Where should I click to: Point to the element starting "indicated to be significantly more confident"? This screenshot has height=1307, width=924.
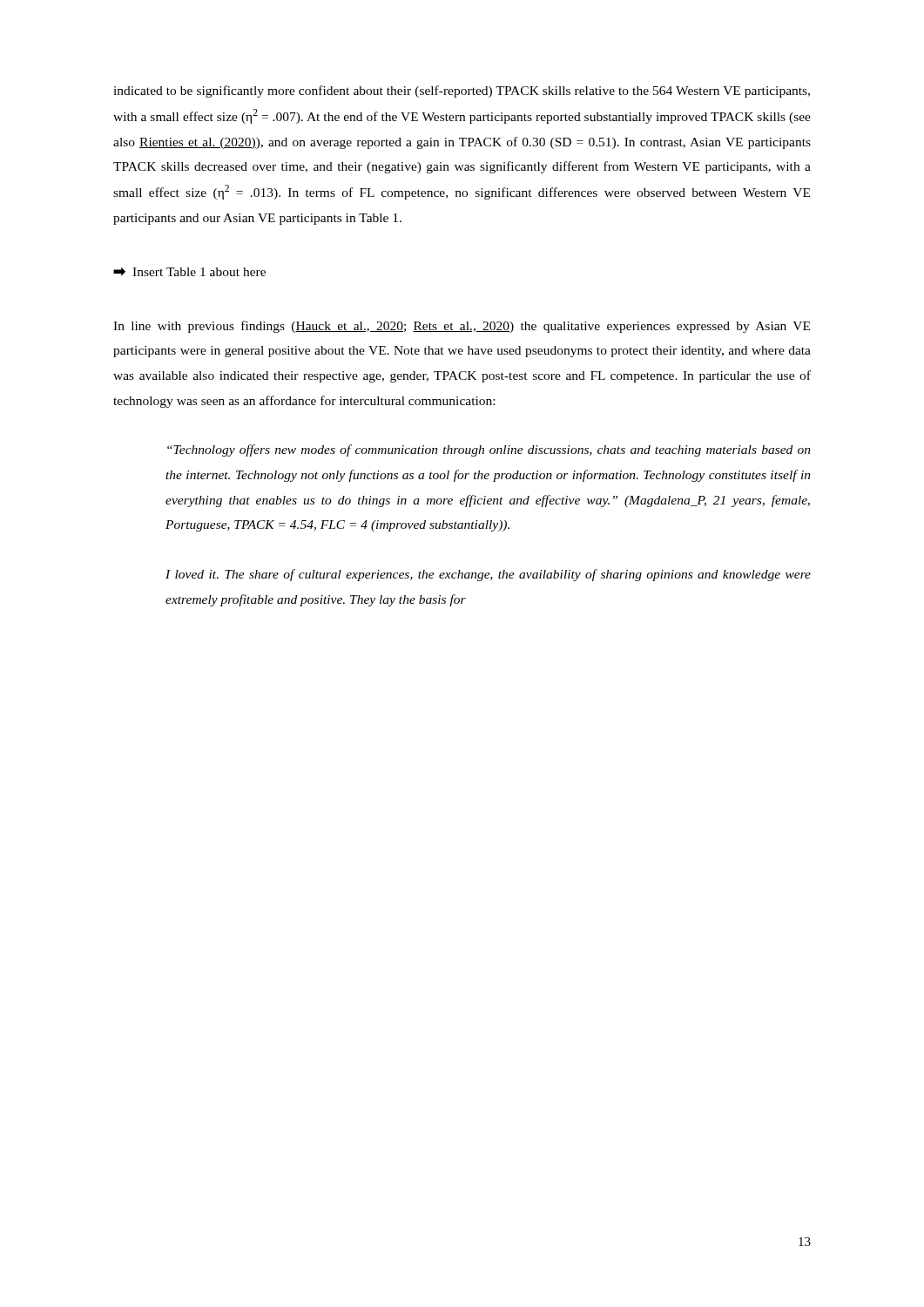(x=462, y=154)
